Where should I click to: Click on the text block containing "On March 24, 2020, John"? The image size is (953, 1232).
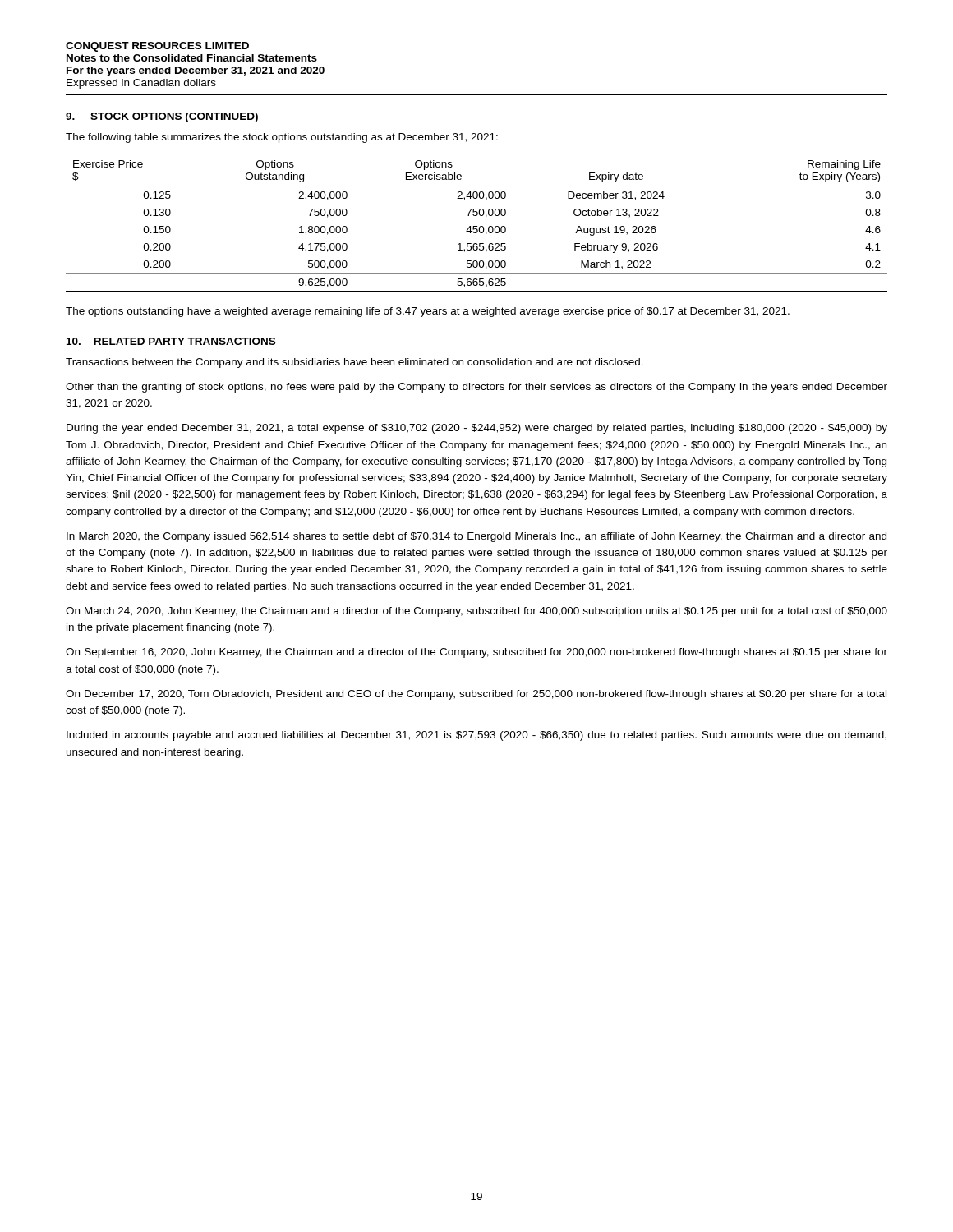[x=476, y=619]
